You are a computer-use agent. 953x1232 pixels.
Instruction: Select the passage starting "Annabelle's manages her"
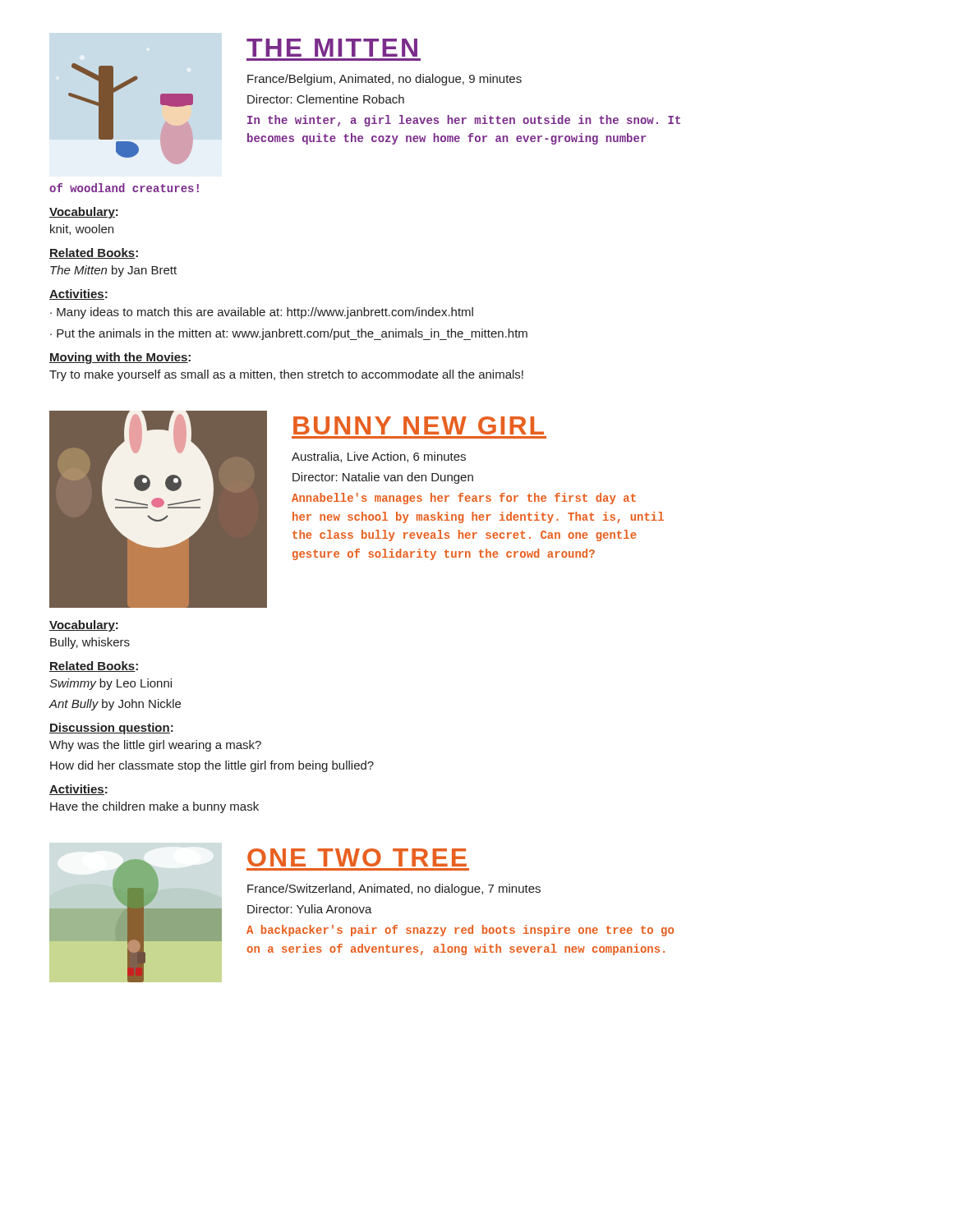478,526
